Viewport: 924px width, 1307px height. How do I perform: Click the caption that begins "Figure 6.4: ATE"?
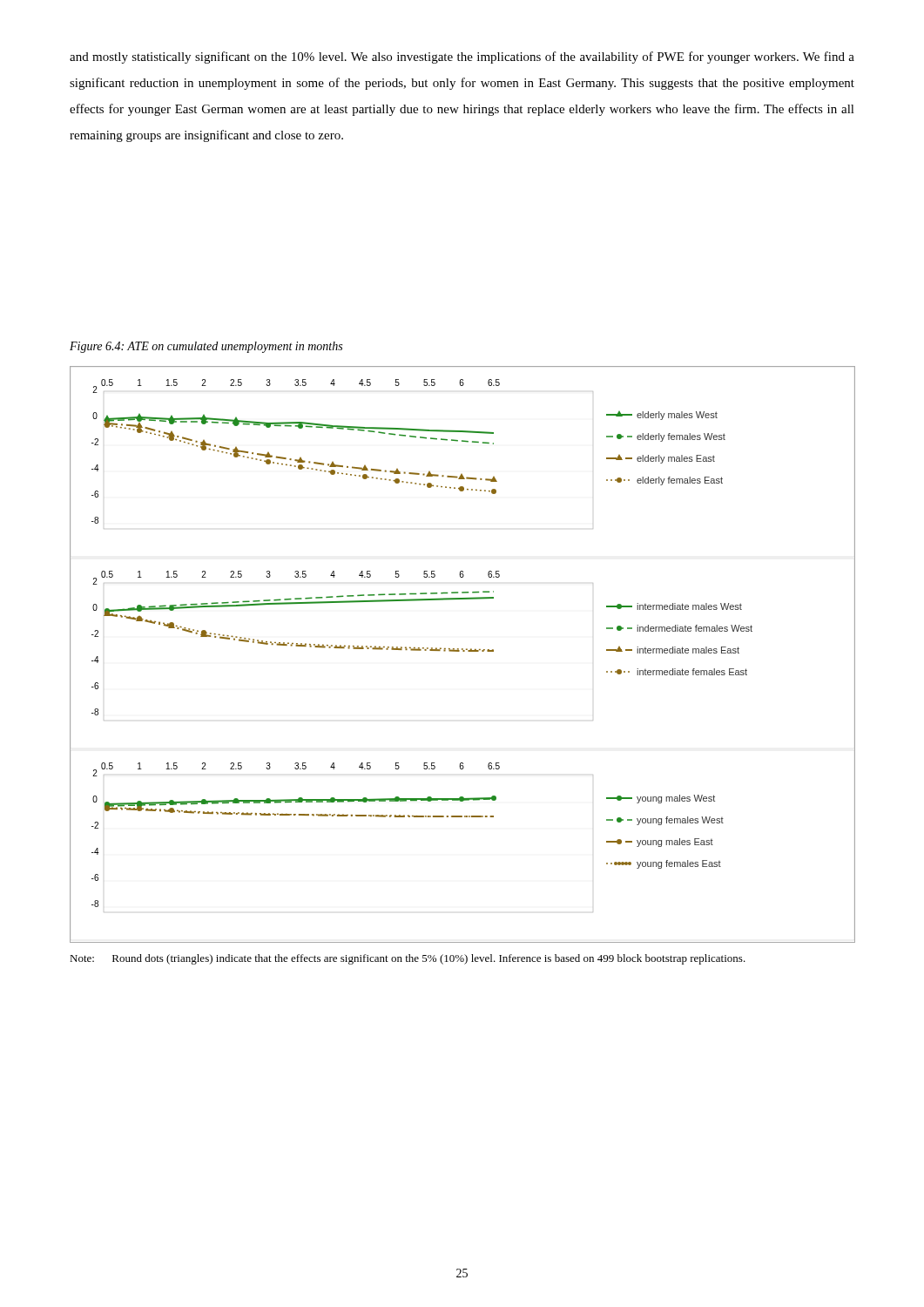(x=206, y=346)
